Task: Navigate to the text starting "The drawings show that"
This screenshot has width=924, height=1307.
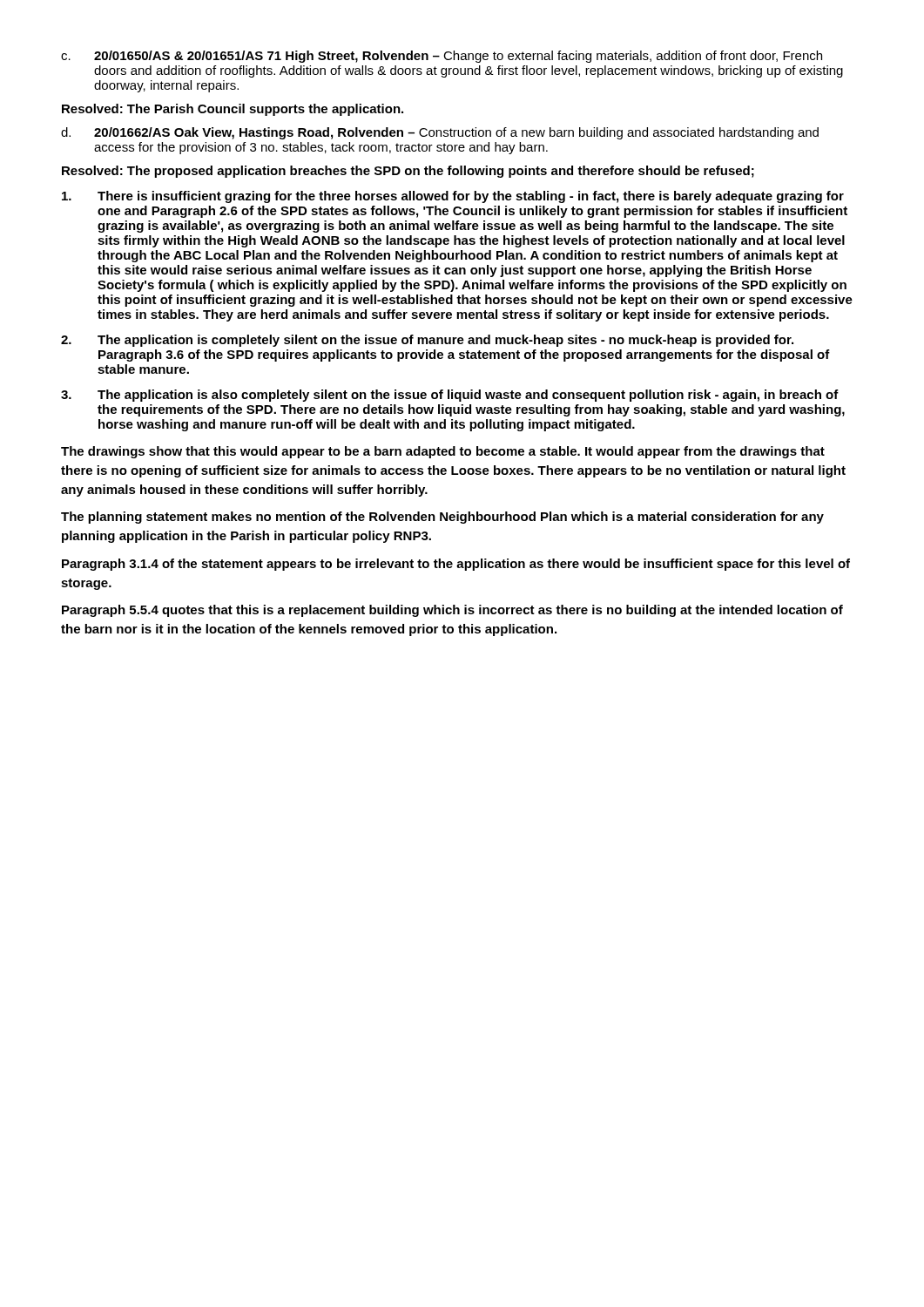Action: pyautogui.click(x=453, y=470)
